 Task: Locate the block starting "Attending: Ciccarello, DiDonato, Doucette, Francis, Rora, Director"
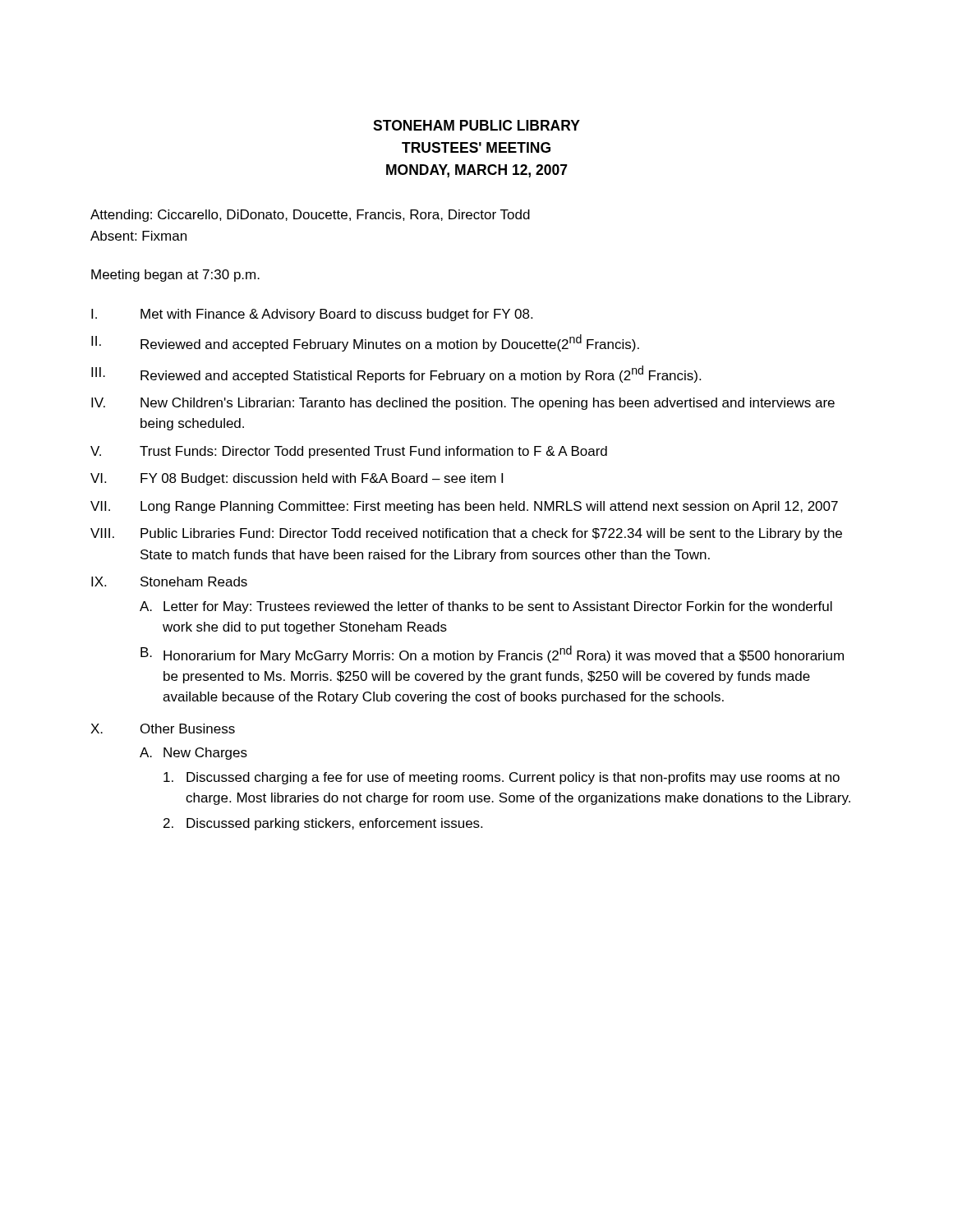tap(310, 226)
